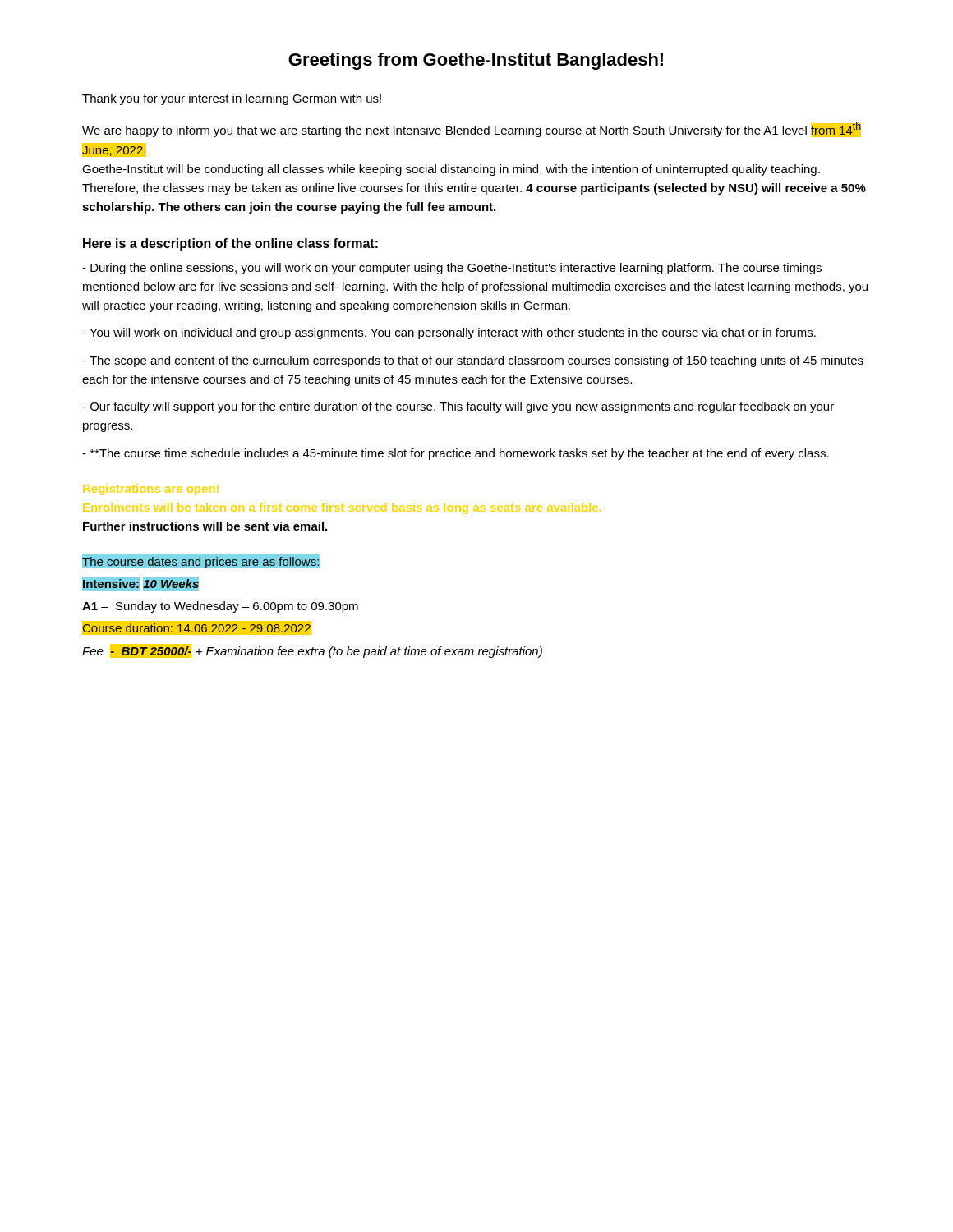Navigate to the region starting "You will work on individual and"
Viewport: 953px width, 1232px height.
[x=449, y=332]
